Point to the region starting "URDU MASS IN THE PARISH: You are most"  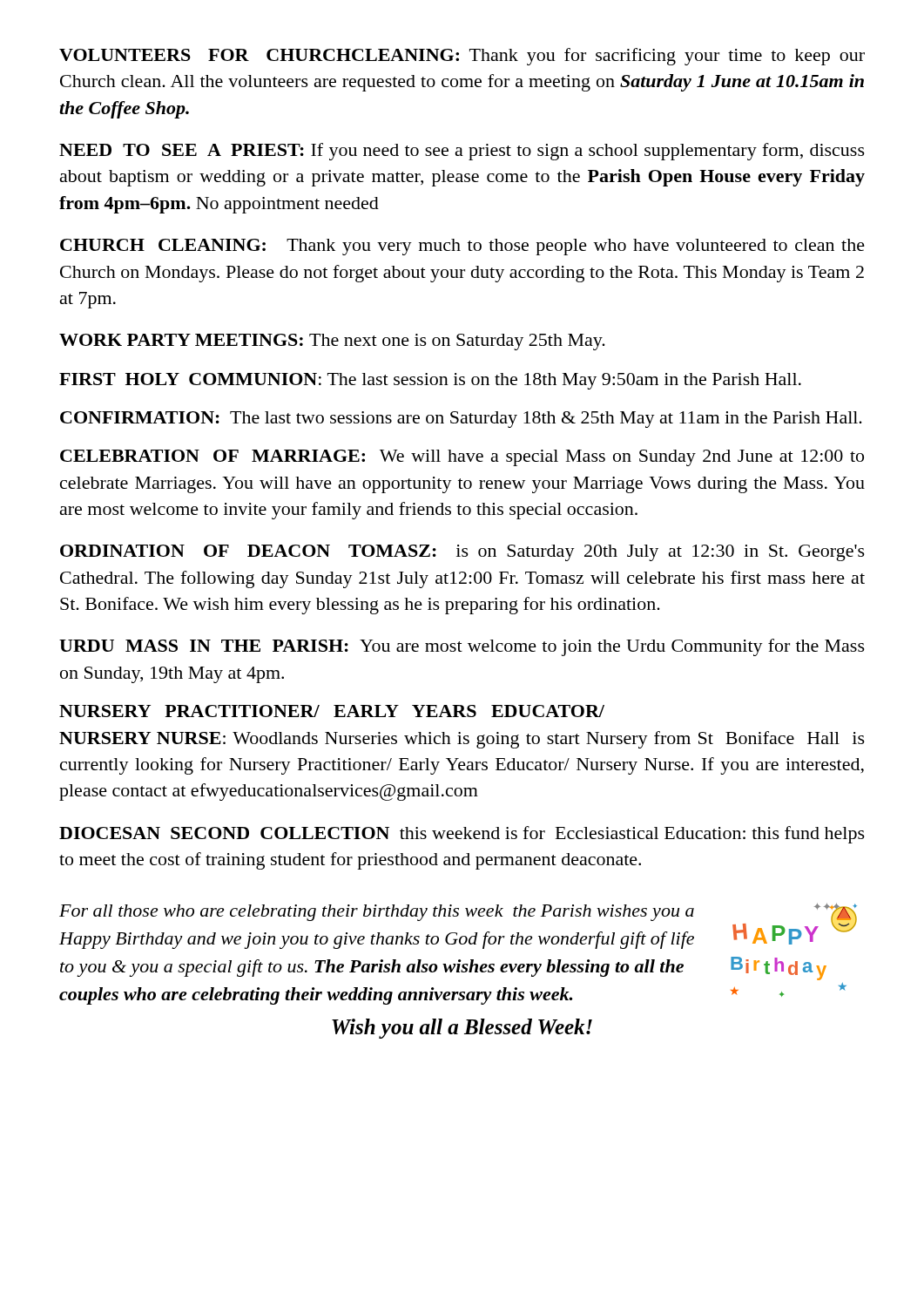point(462,659)
